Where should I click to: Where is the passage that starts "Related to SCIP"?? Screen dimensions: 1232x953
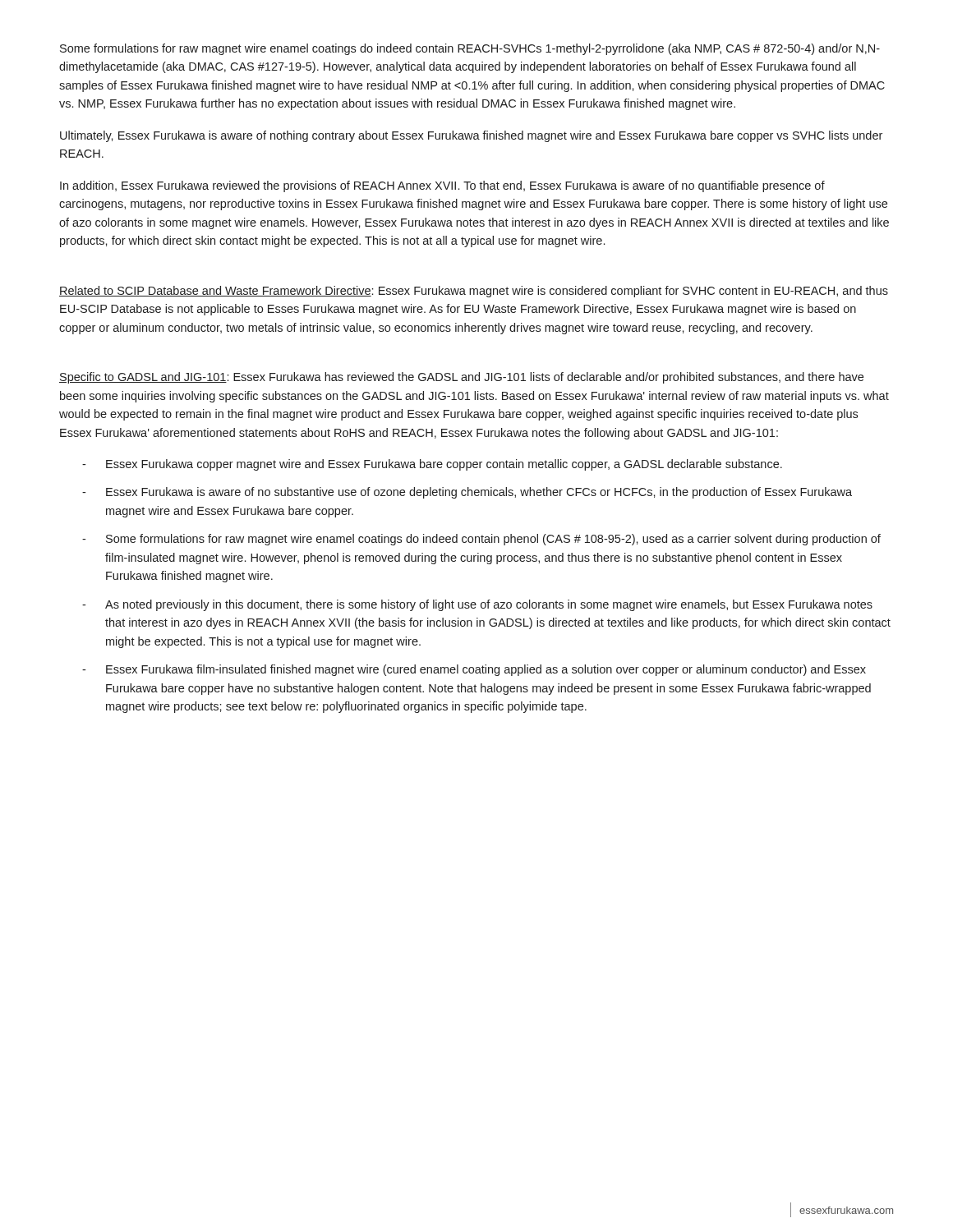point(474,309)
